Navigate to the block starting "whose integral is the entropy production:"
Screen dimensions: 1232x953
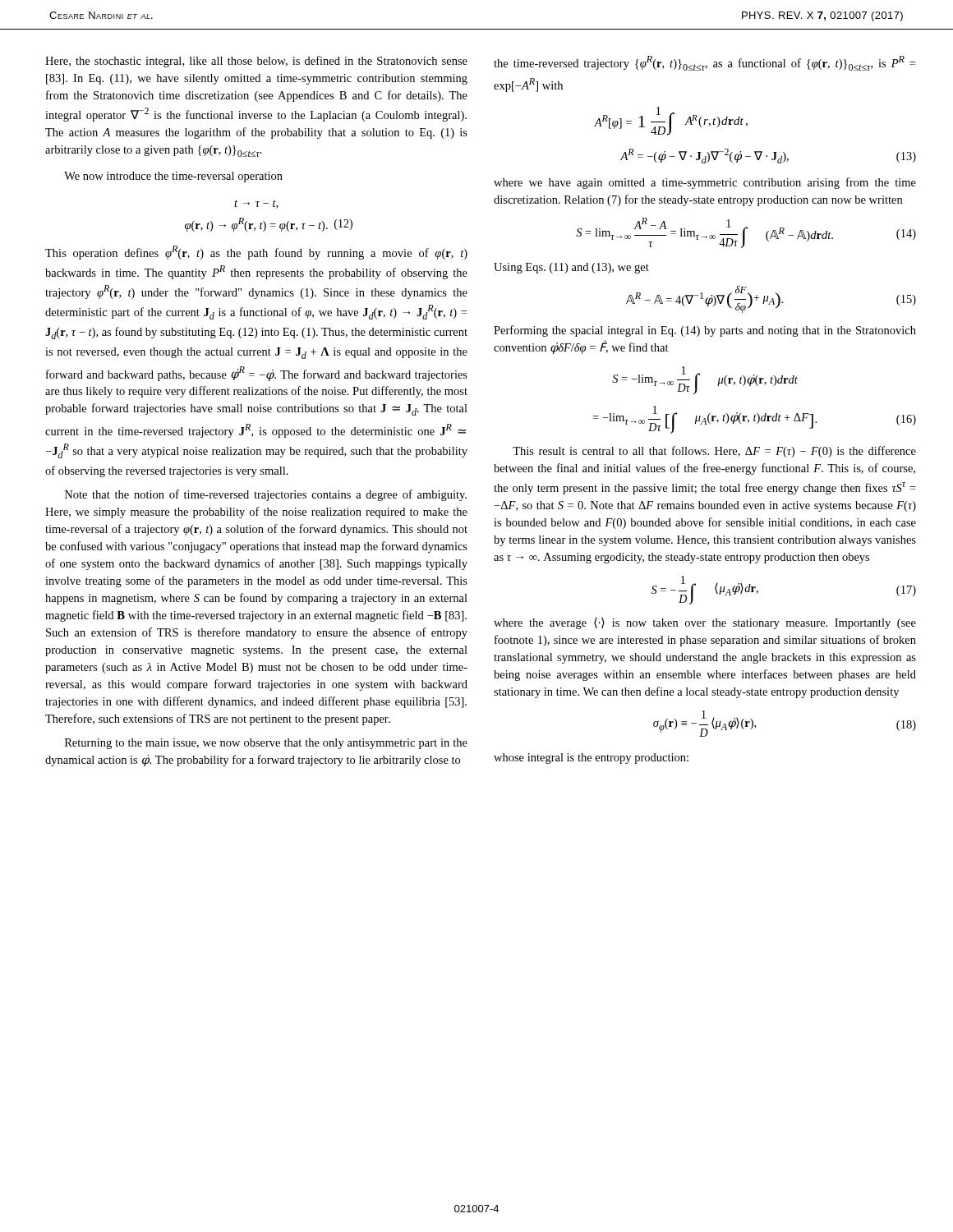click(591, 759)
